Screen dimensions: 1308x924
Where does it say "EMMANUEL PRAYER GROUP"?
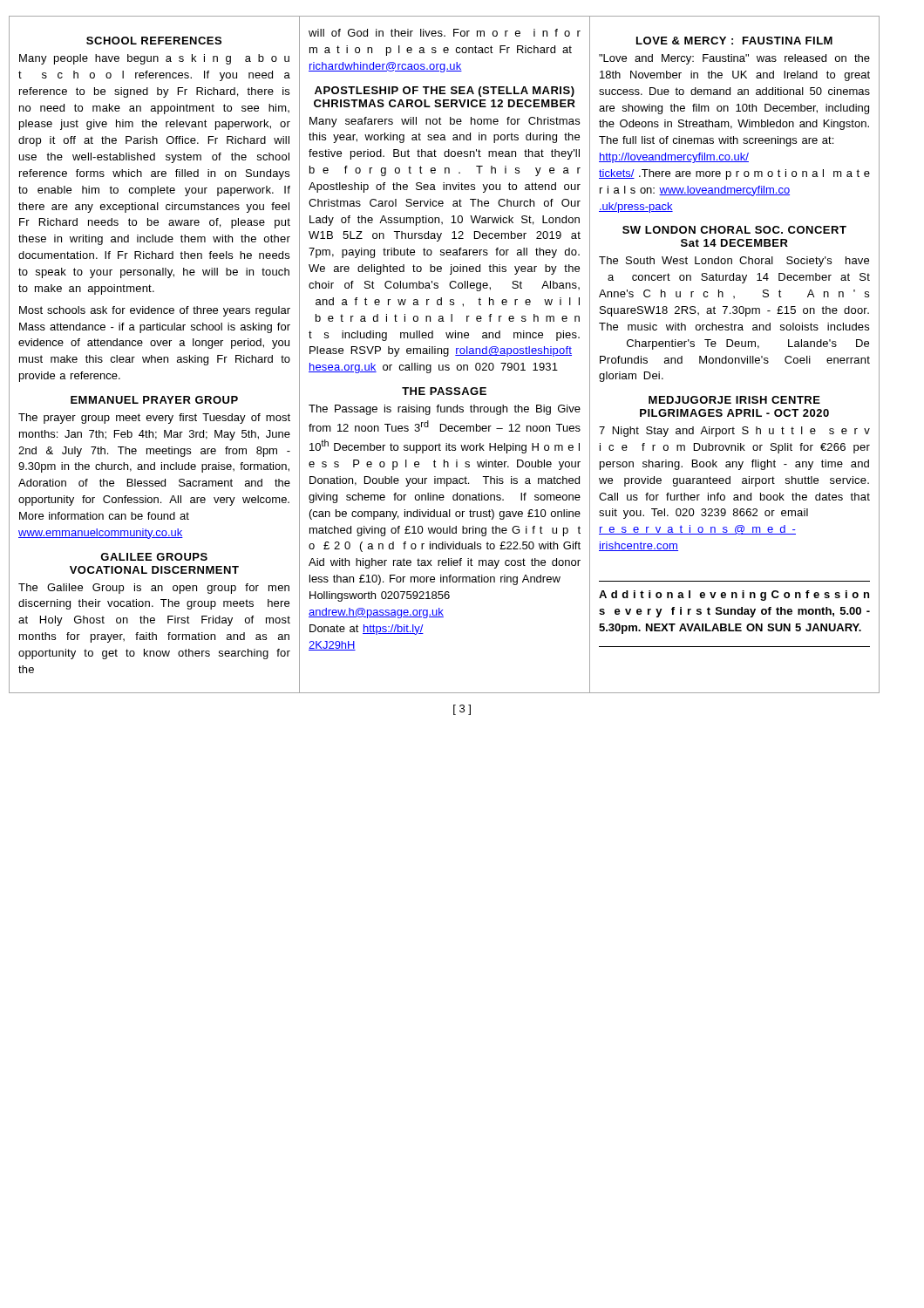[x=154, y=400]
